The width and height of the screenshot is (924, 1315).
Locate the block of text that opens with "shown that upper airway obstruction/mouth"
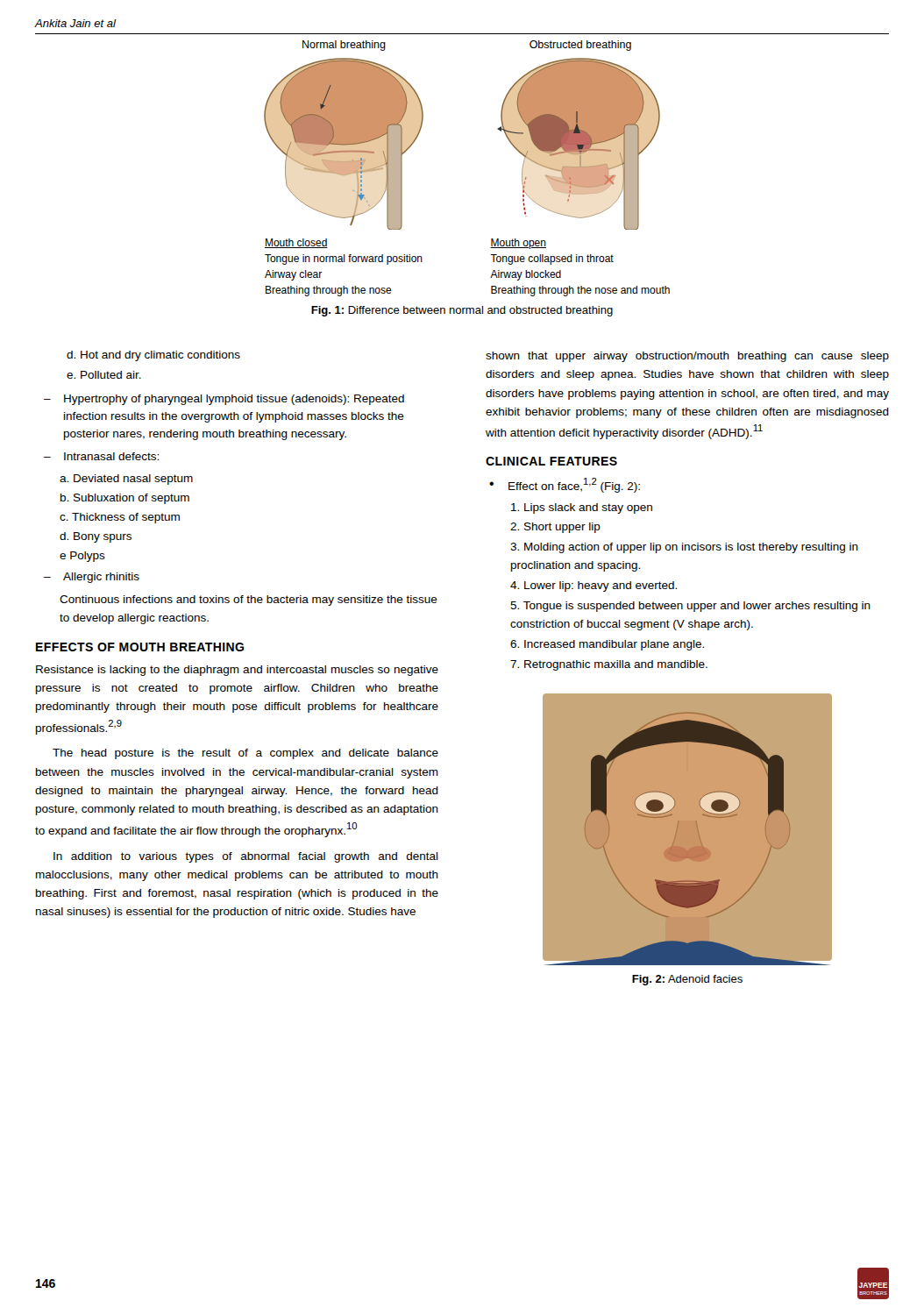[687, 394]
